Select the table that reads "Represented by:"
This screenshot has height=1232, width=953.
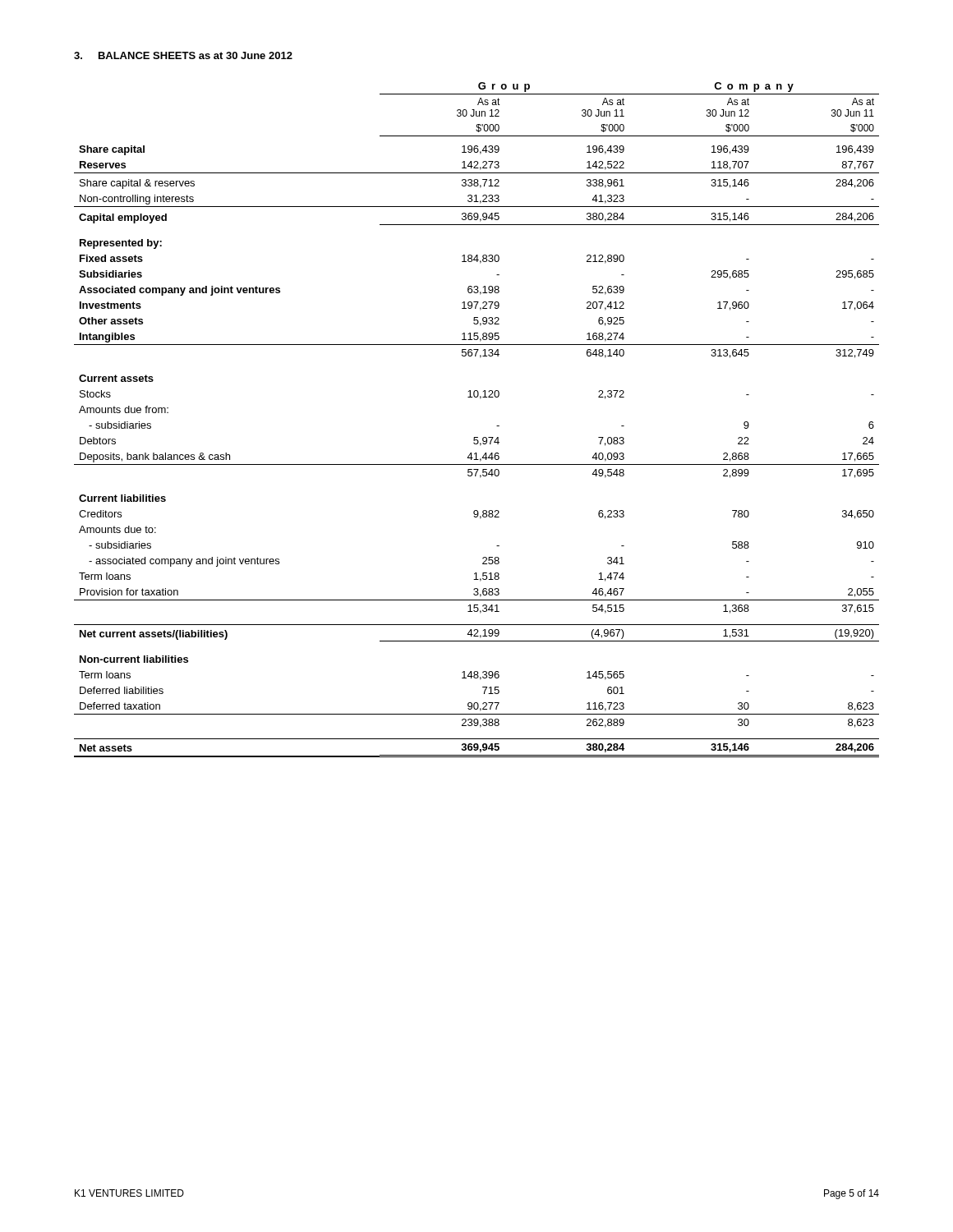476,418
